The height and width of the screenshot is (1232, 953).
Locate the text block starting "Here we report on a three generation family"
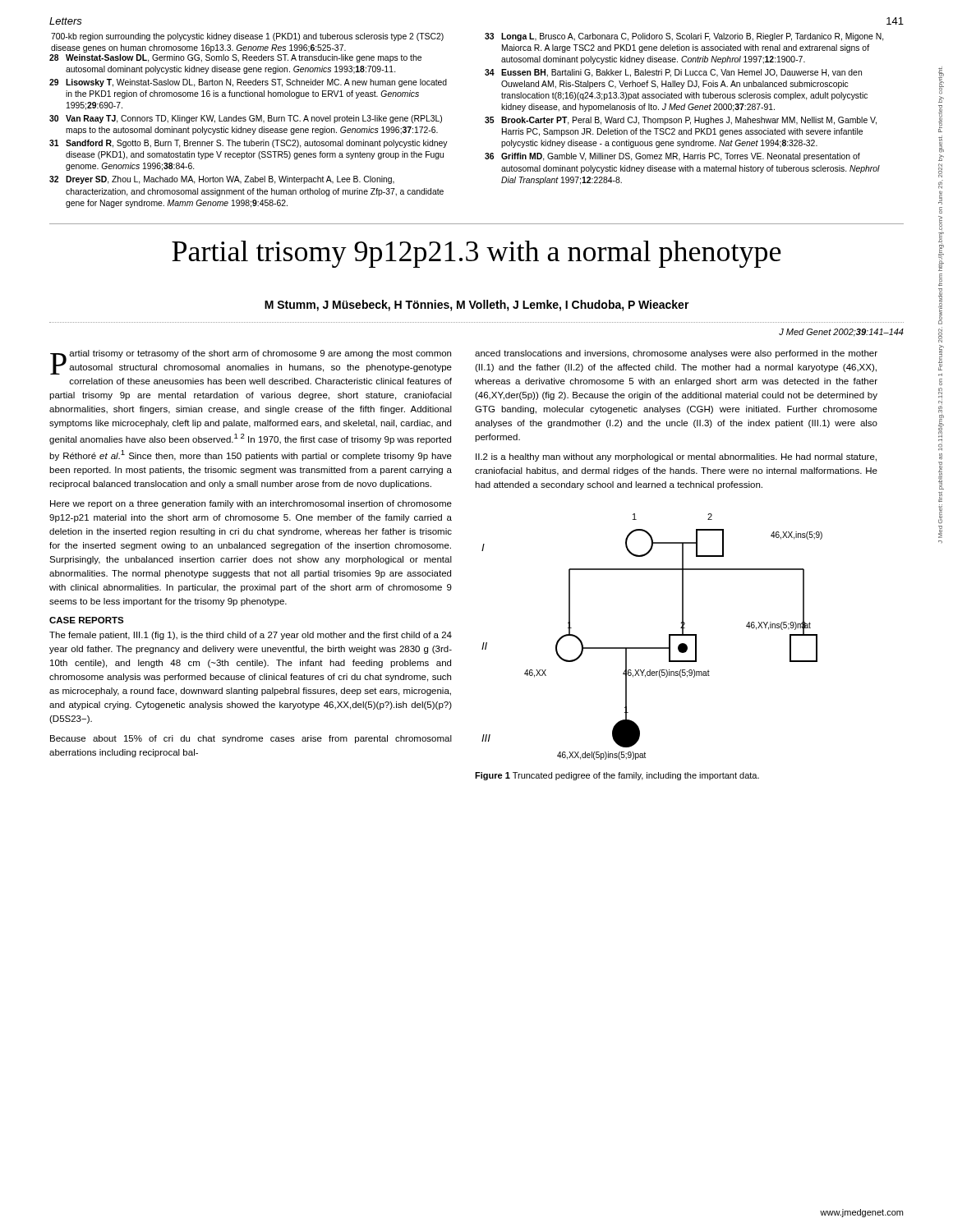click(x=251, y=552)
